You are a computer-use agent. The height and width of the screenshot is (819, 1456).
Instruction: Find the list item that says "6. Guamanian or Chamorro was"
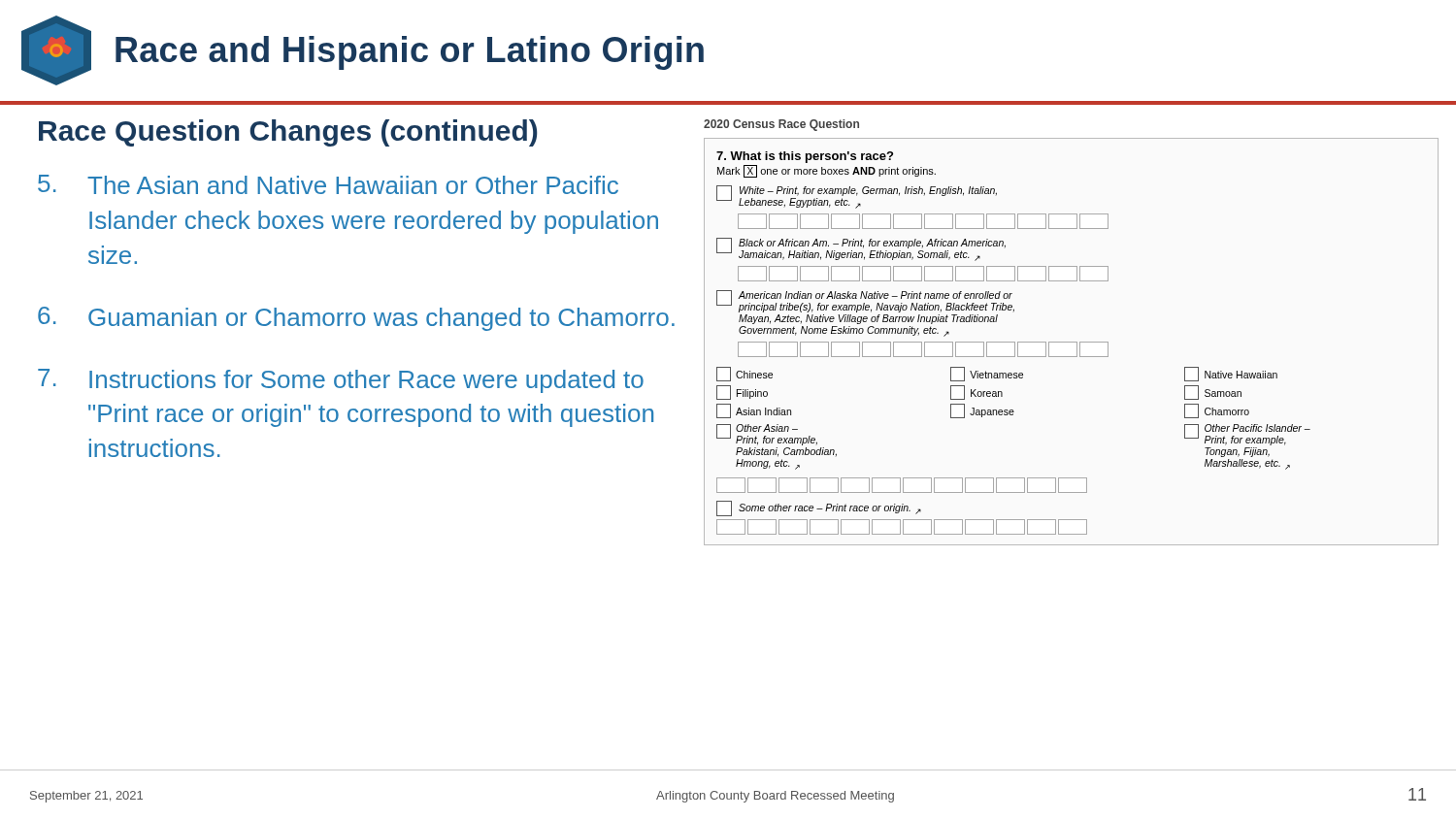[x=357, y=318]
